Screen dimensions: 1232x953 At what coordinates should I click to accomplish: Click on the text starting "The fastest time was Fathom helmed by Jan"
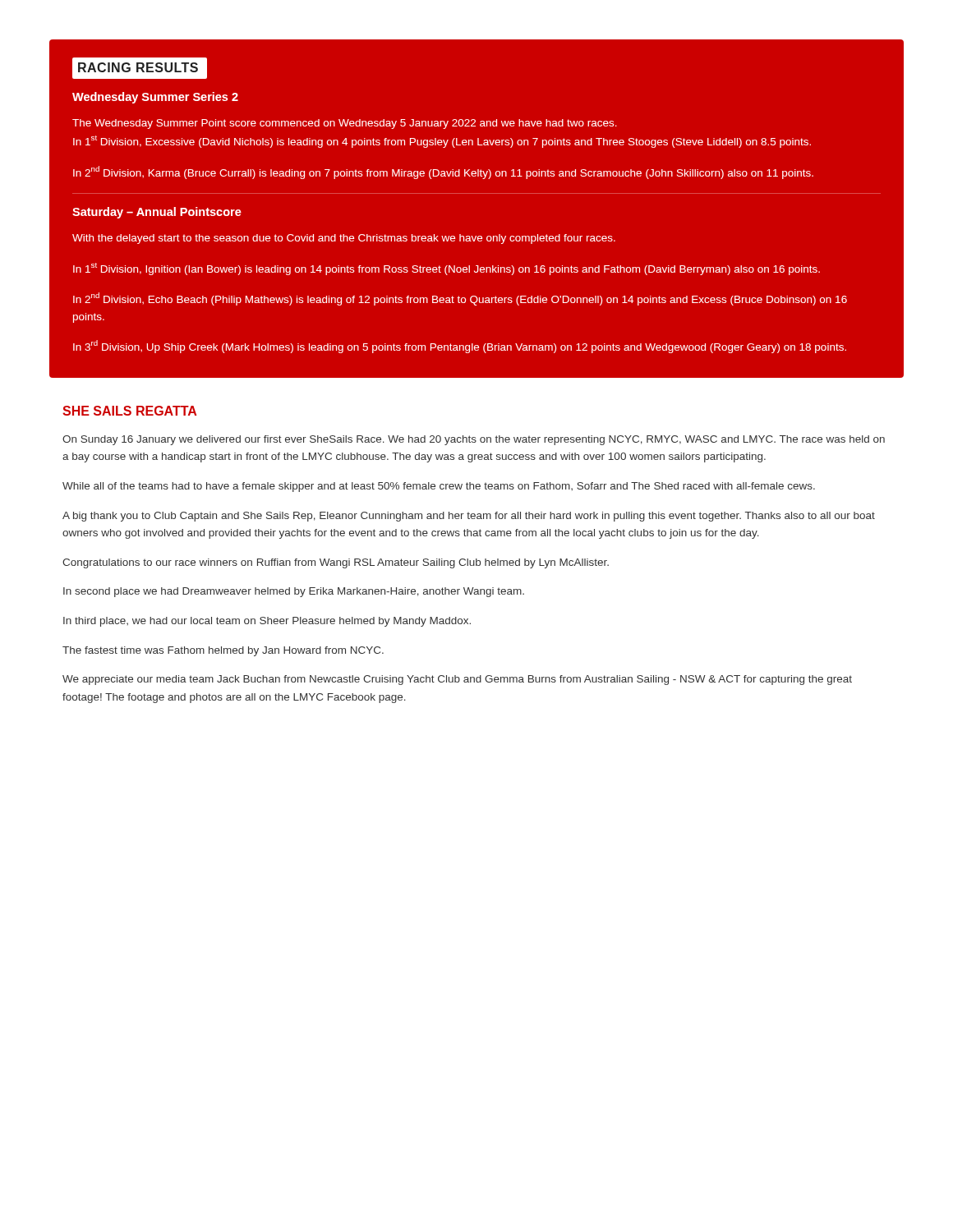tap(223, 651)
